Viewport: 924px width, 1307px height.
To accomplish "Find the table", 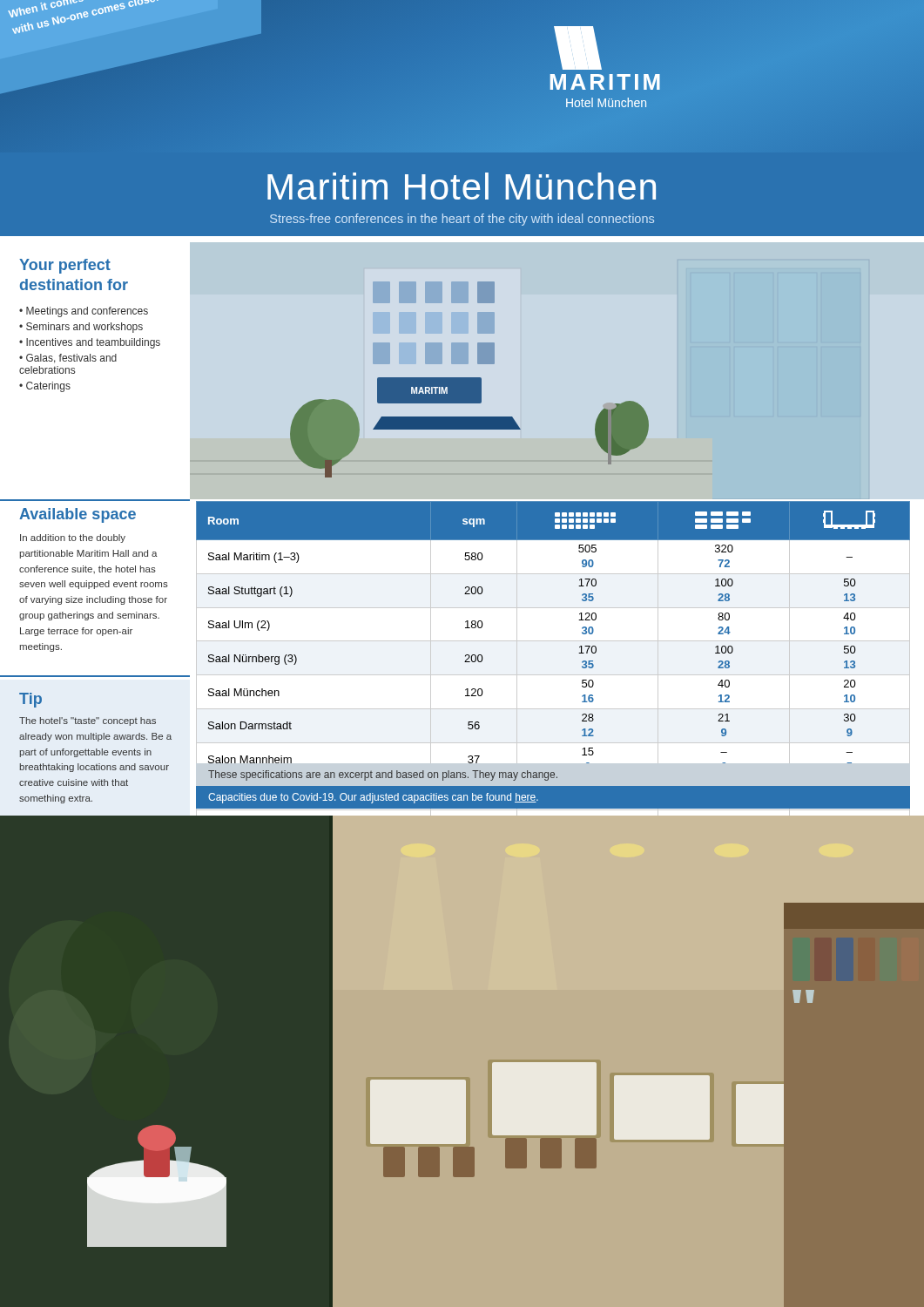I will tap(557, 683).
